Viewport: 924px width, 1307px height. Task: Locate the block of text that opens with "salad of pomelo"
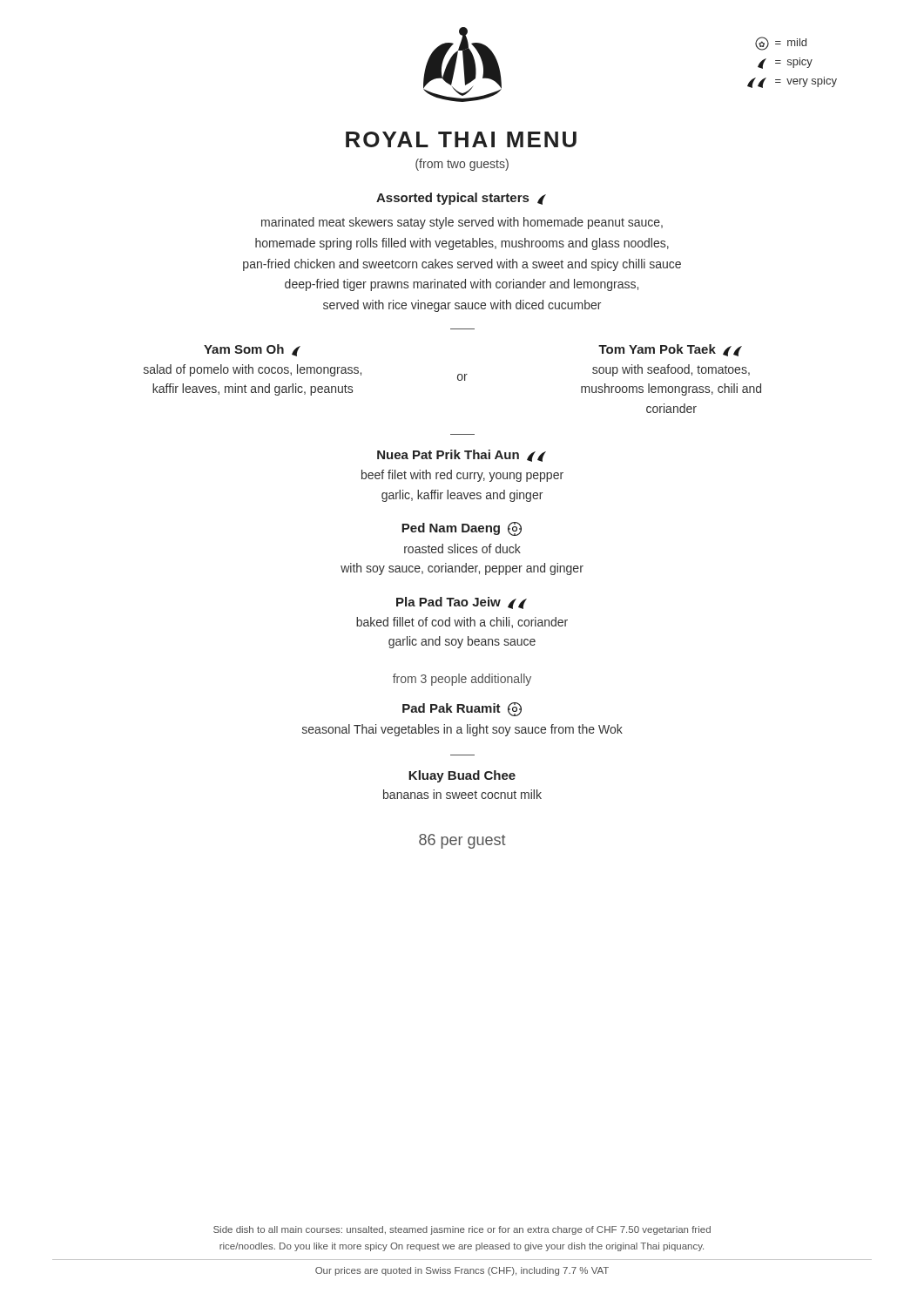253,379
